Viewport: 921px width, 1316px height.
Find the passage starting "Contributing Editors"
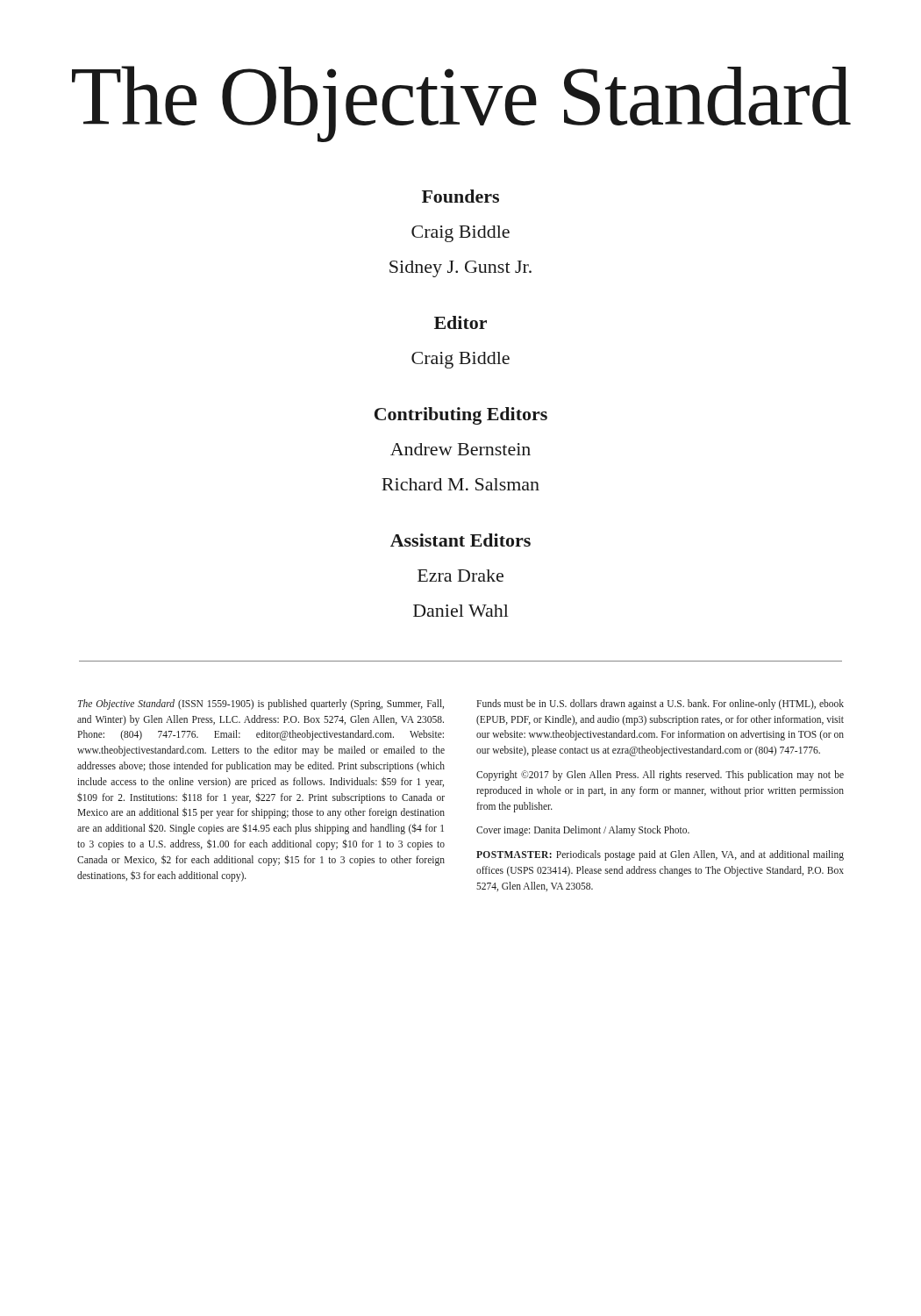(x=460, y=414)
